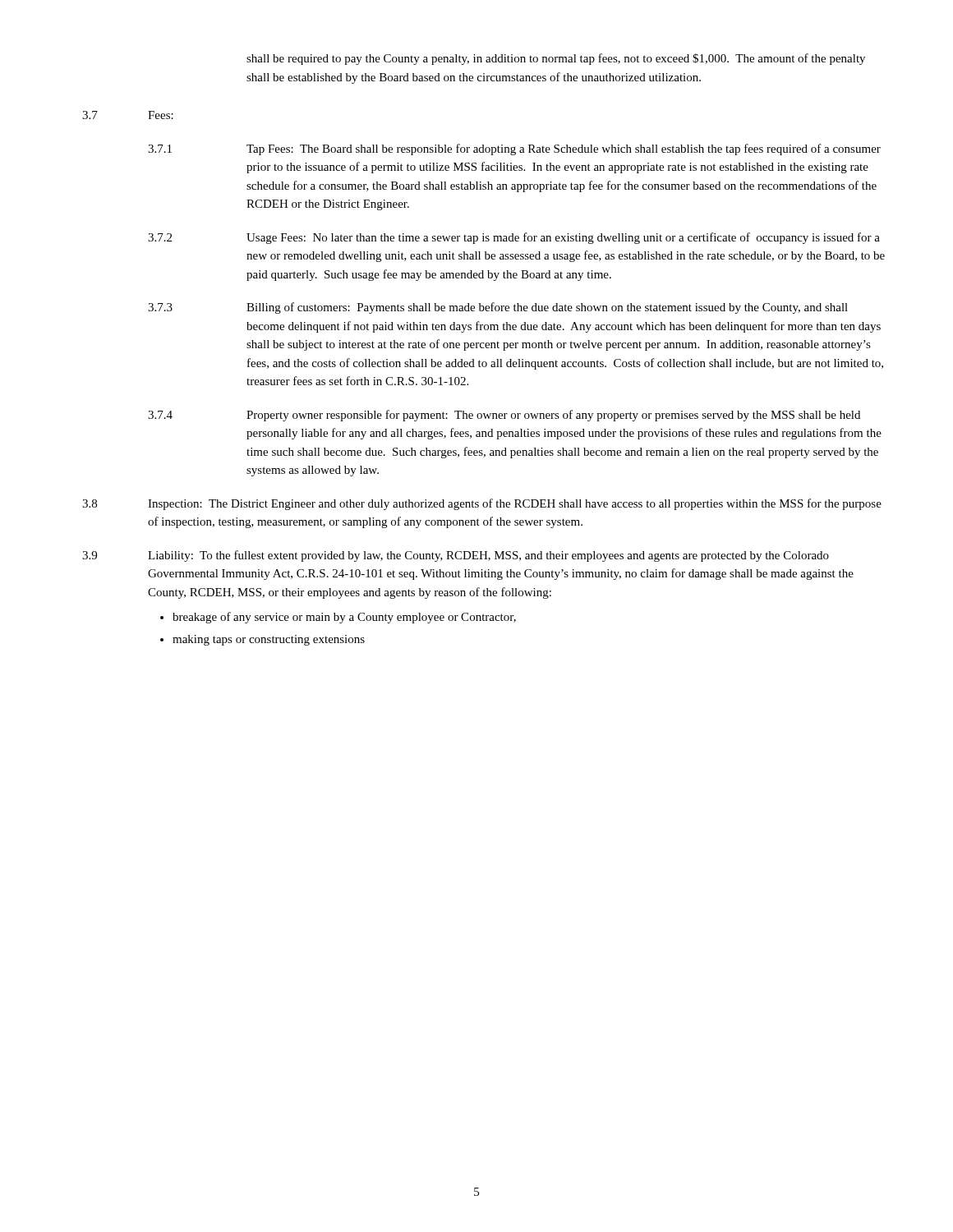953x1232 pixels.
Task: Find the list item with the text "breakage of any service or main by"
Action: pos(344,617)
